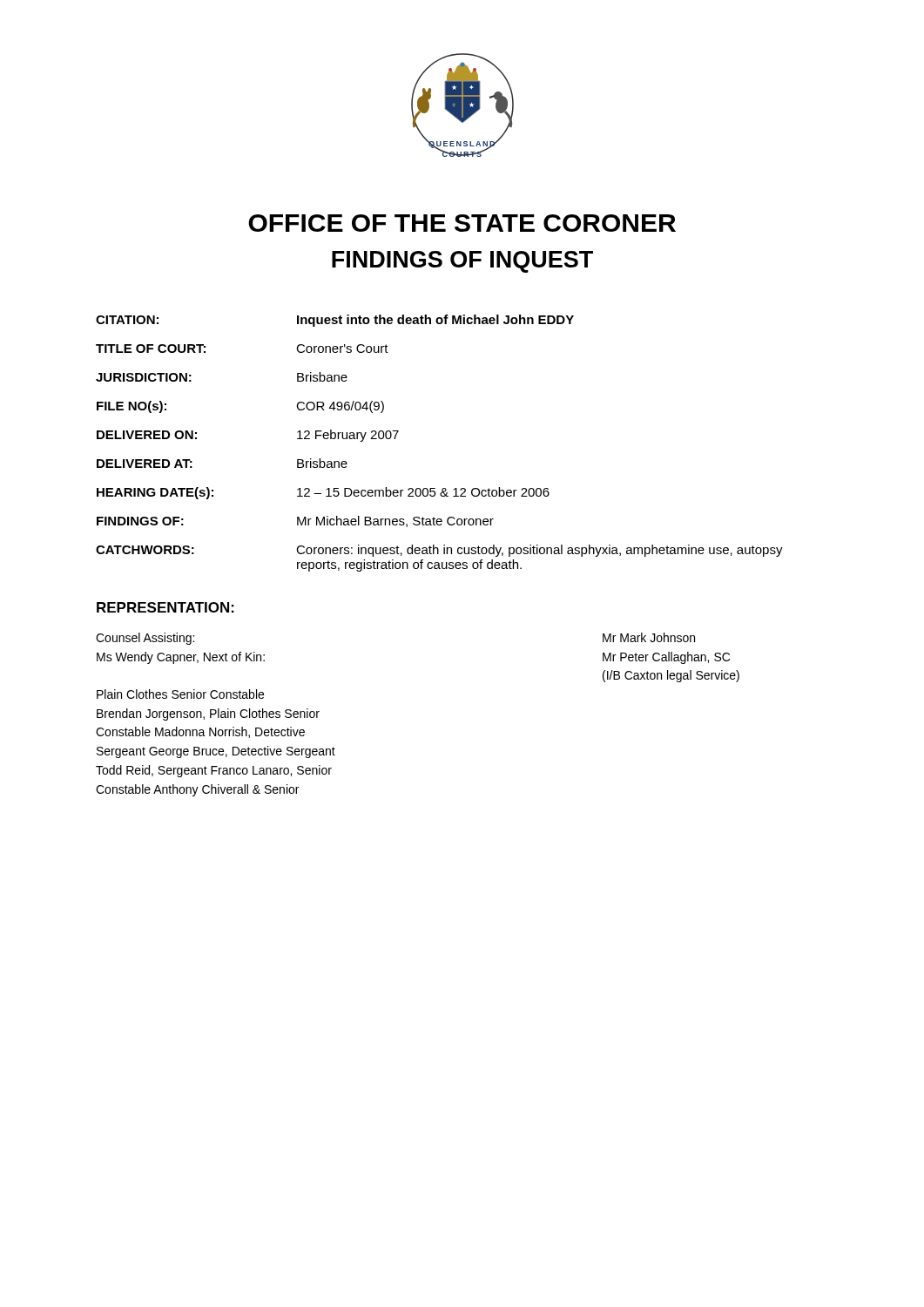This screenshot has width=924, height=1307.
Task: Click the section header
Action: click(x=165, y=608)
